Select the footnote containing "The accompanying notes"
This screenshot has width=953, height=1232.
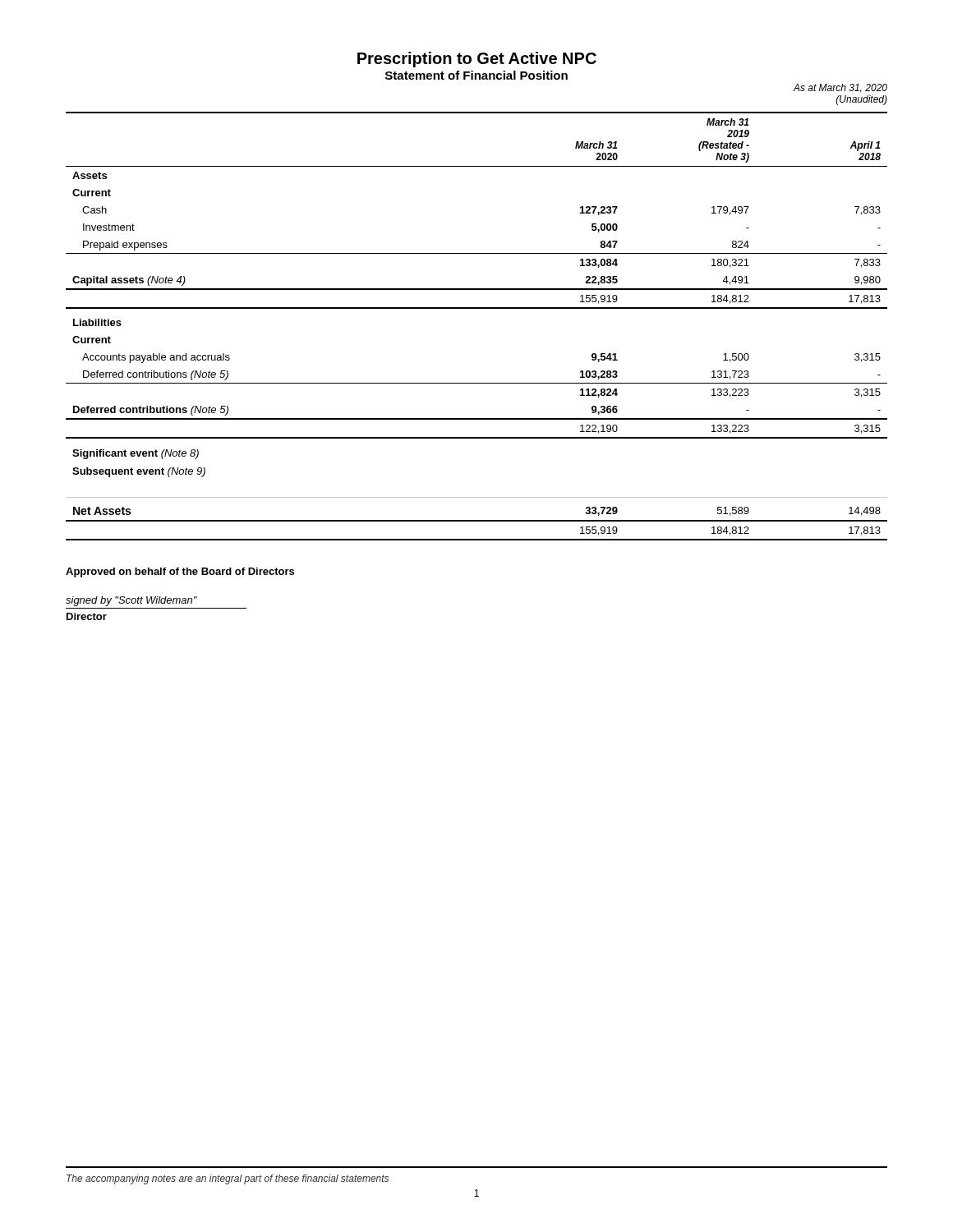coord(227,1179)
